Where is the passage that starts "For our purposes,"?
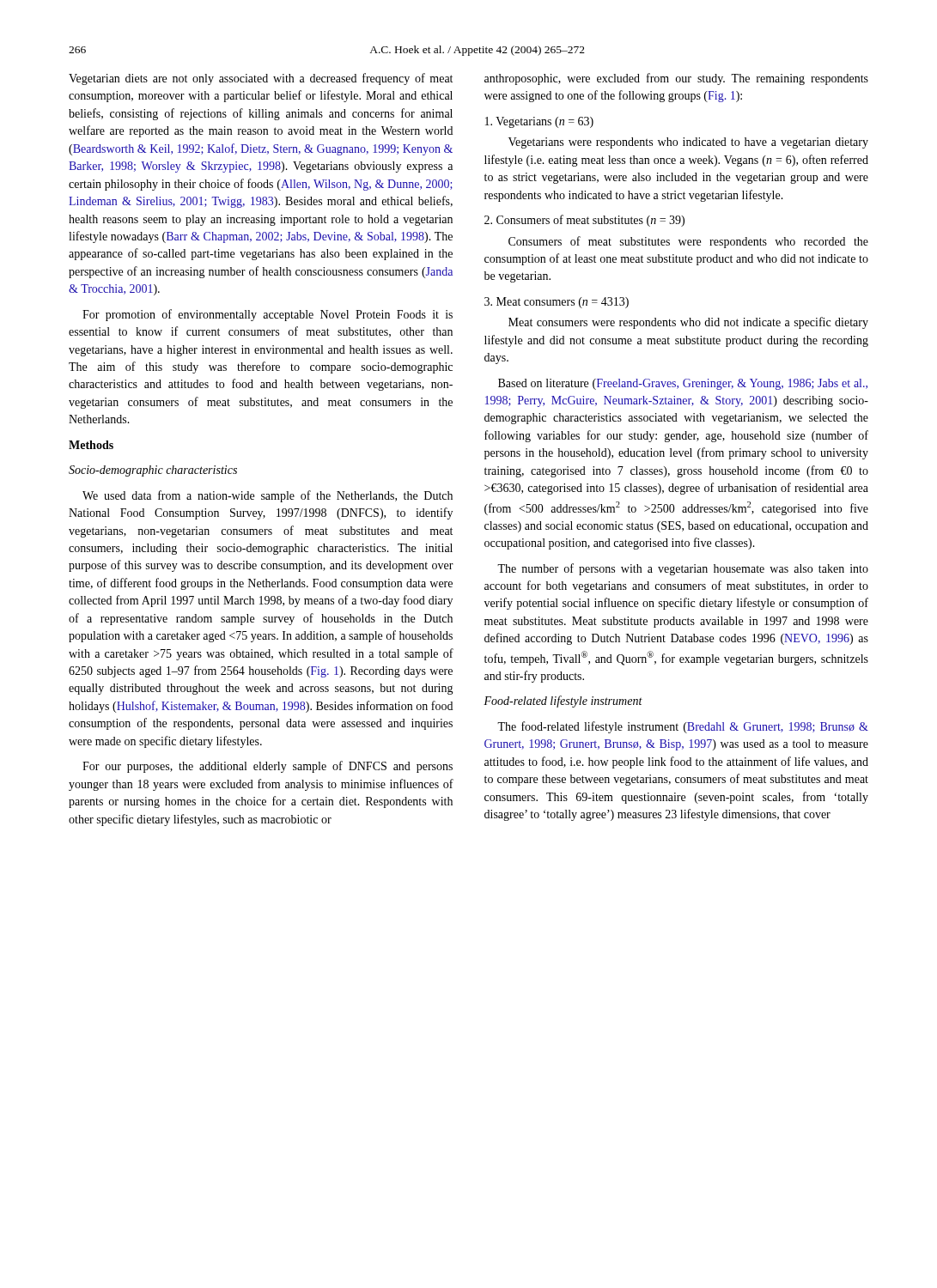 pos(261,793)
